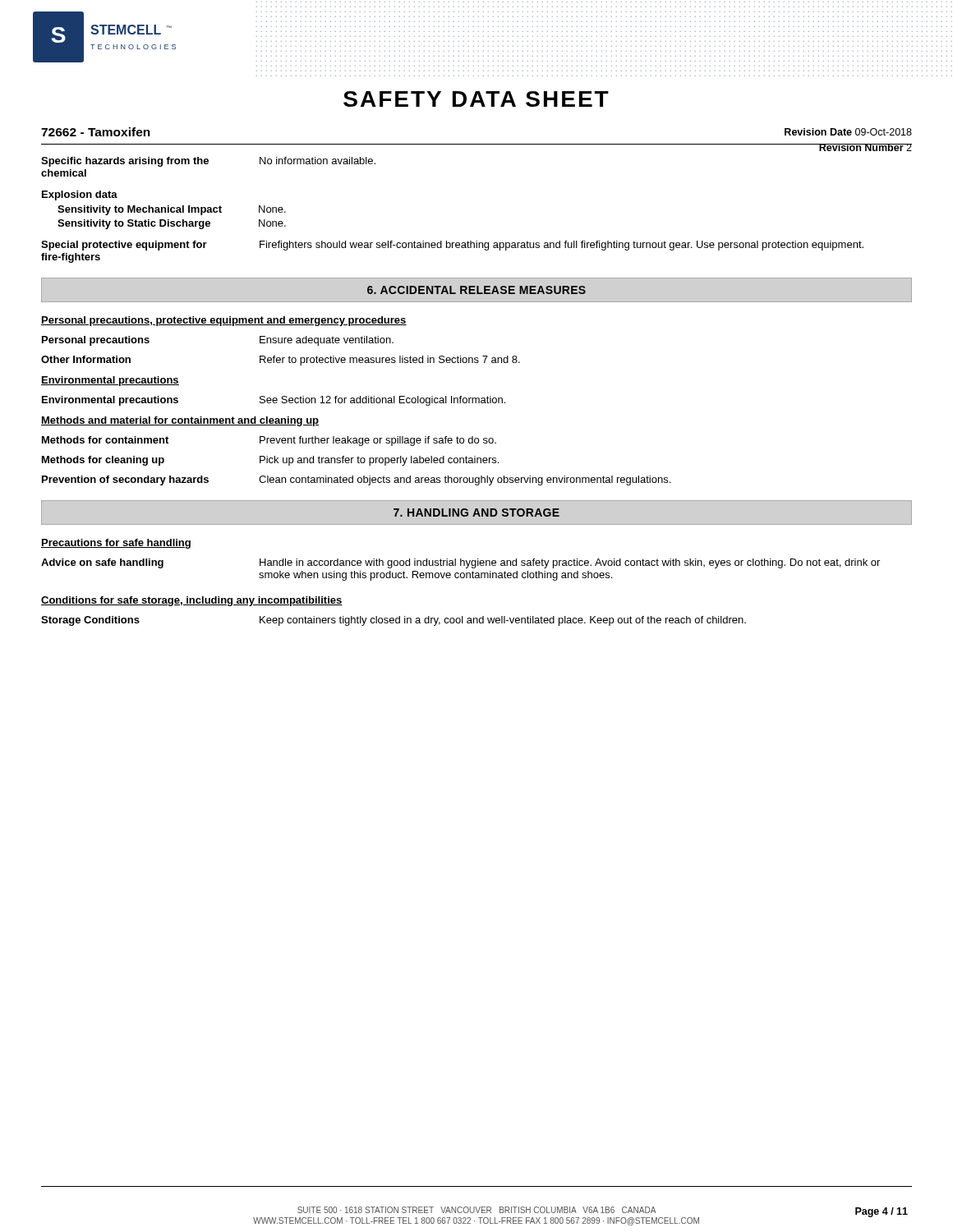
Task: Find the passage starting "Personal precautions, protective"
Action: click(224, 320)
